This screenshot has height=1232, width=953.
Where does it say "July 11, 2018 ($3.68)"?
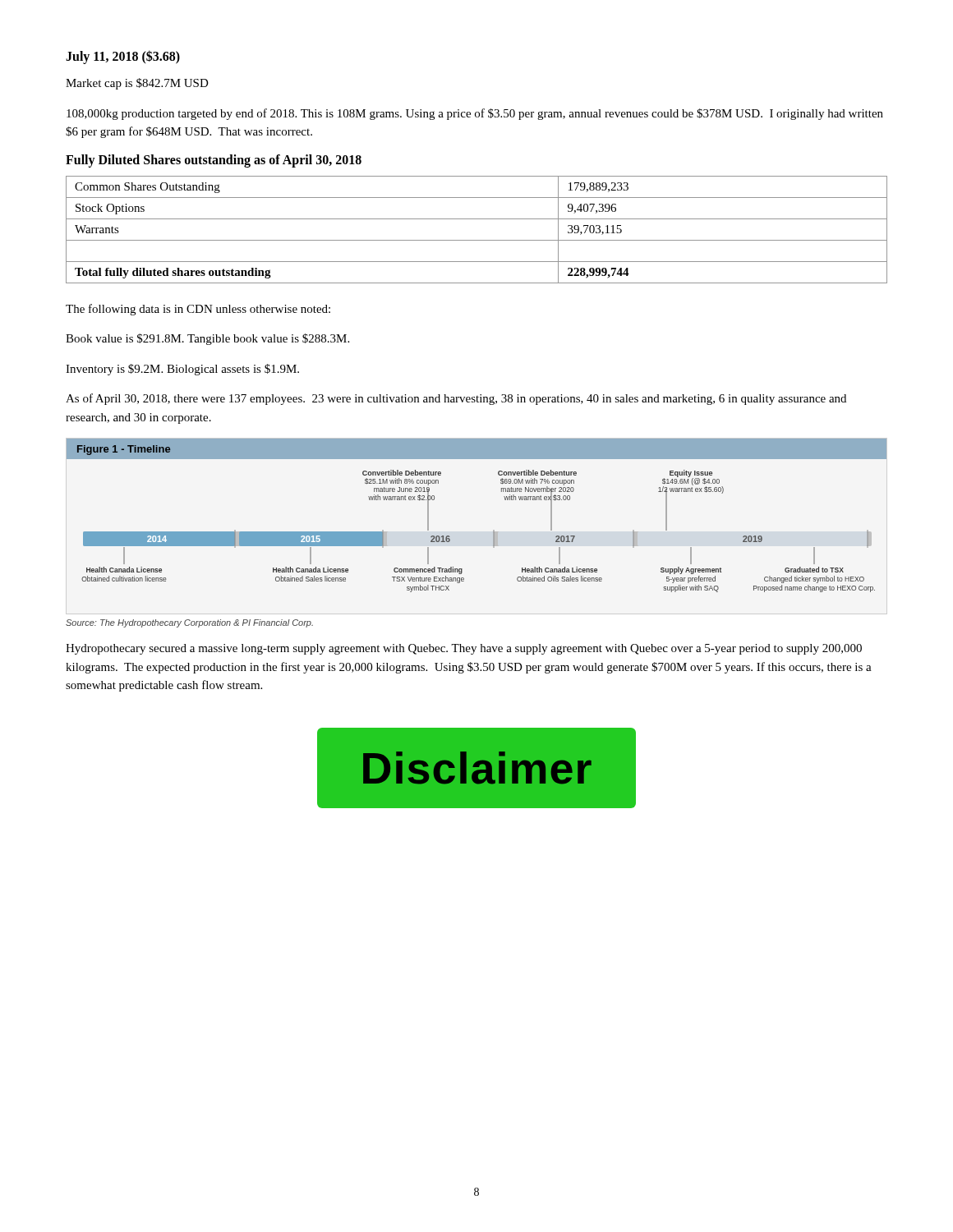coord(123,56)
